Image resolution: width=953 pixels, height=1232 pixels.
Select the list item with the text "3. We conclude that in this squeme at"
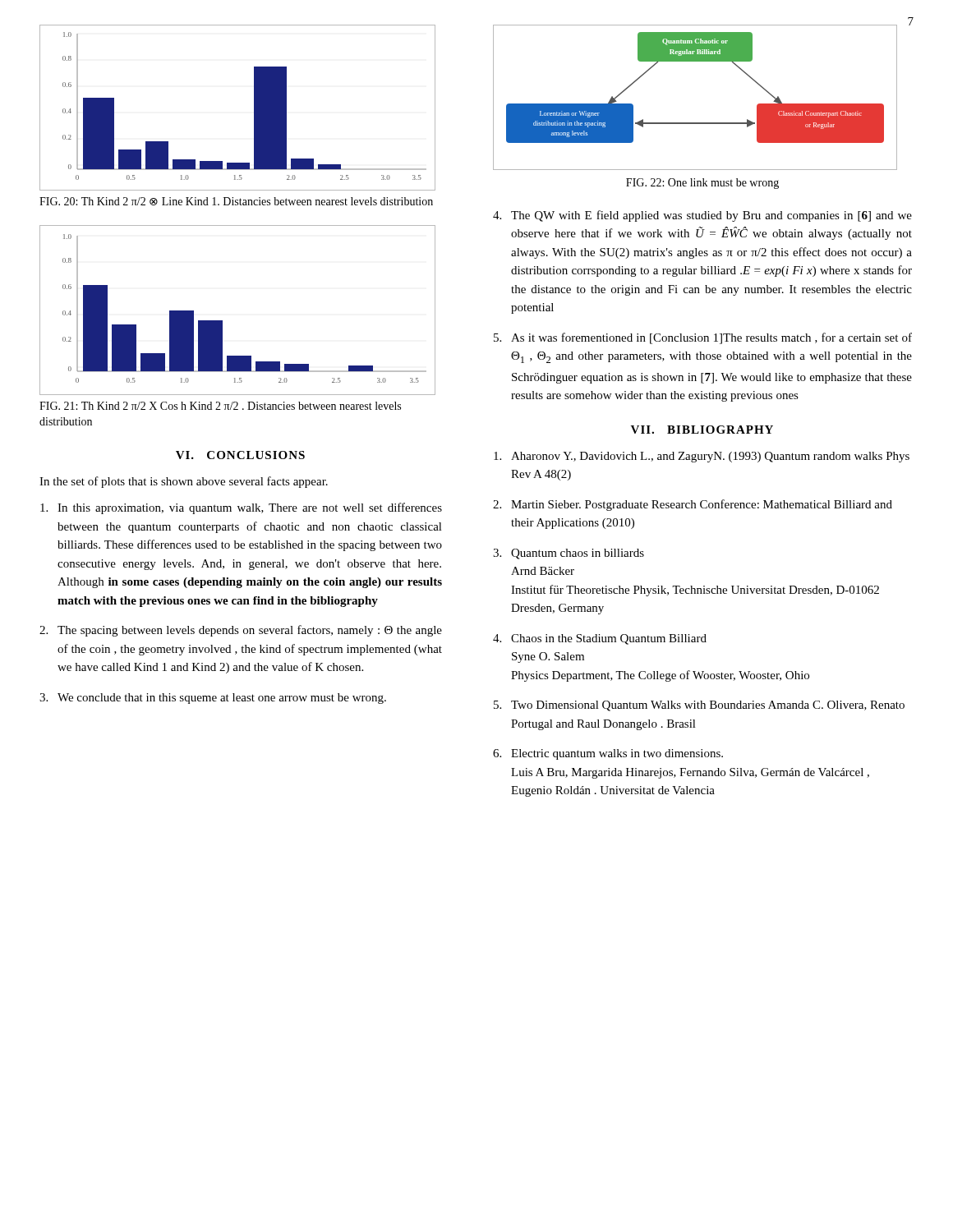tap(213, 697)
